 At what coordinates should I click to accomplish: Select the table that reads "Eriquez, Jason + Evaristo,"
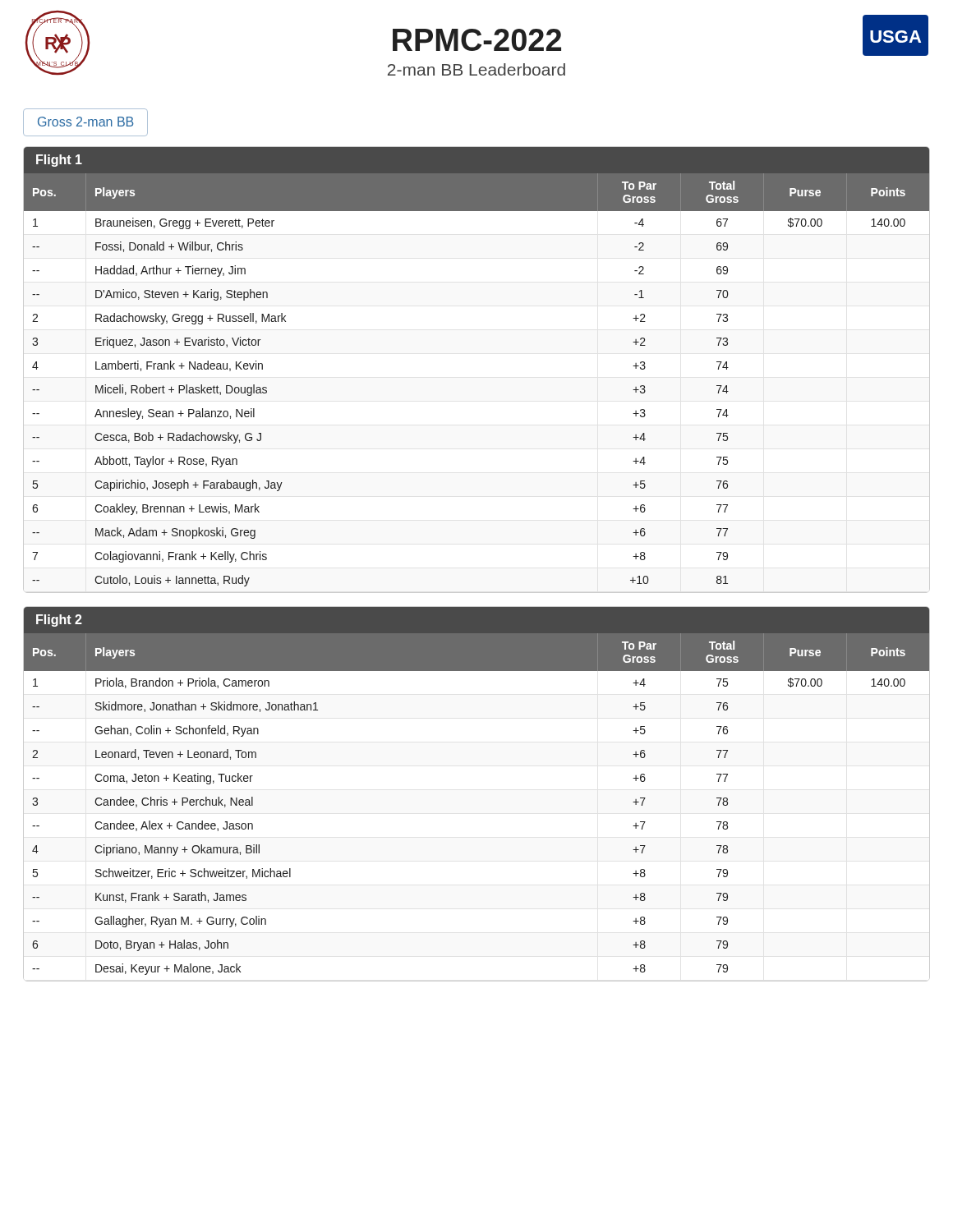point(476,370)
